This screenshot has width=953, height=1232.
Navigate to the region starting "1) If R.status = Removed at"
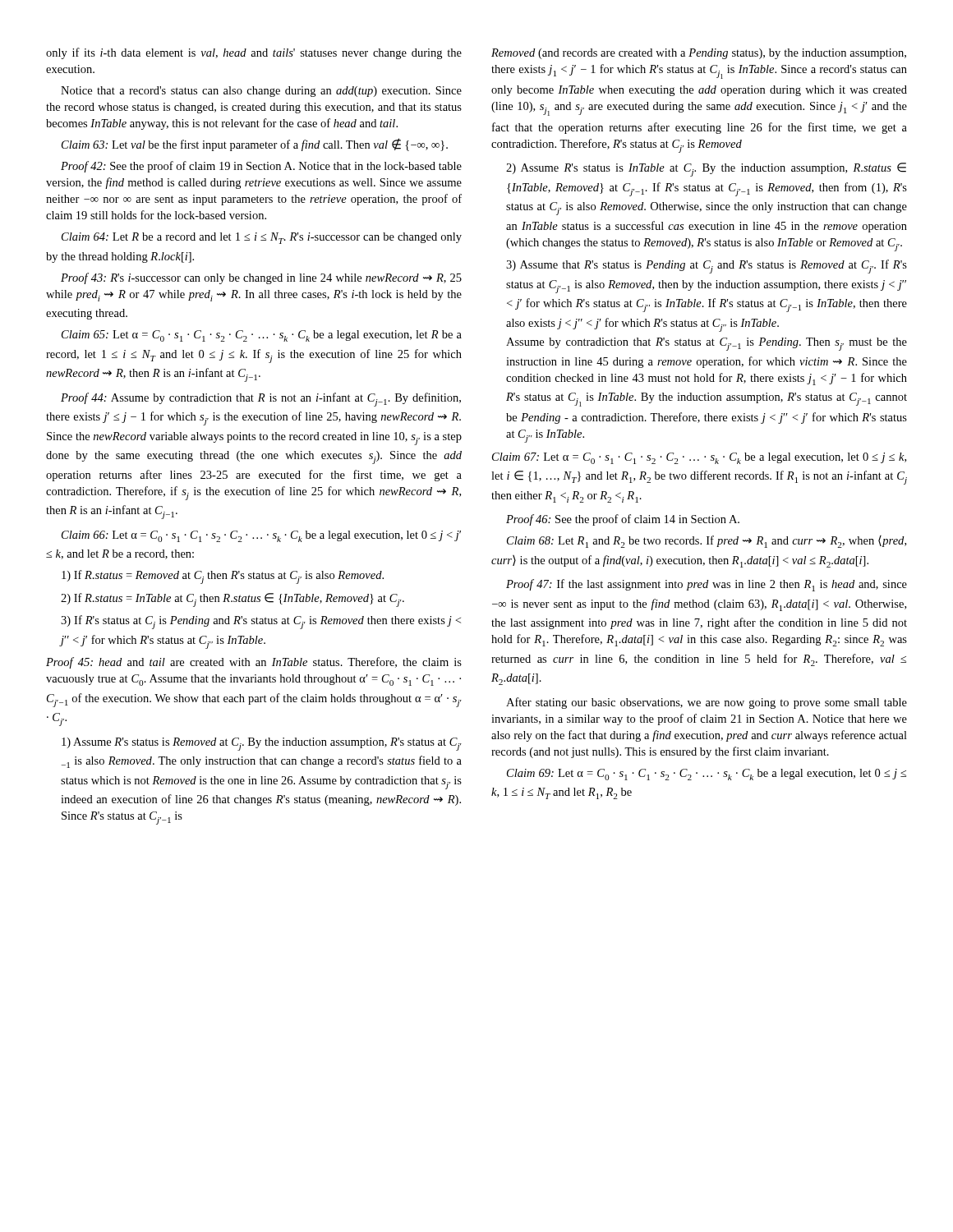[x=261, y=576]
